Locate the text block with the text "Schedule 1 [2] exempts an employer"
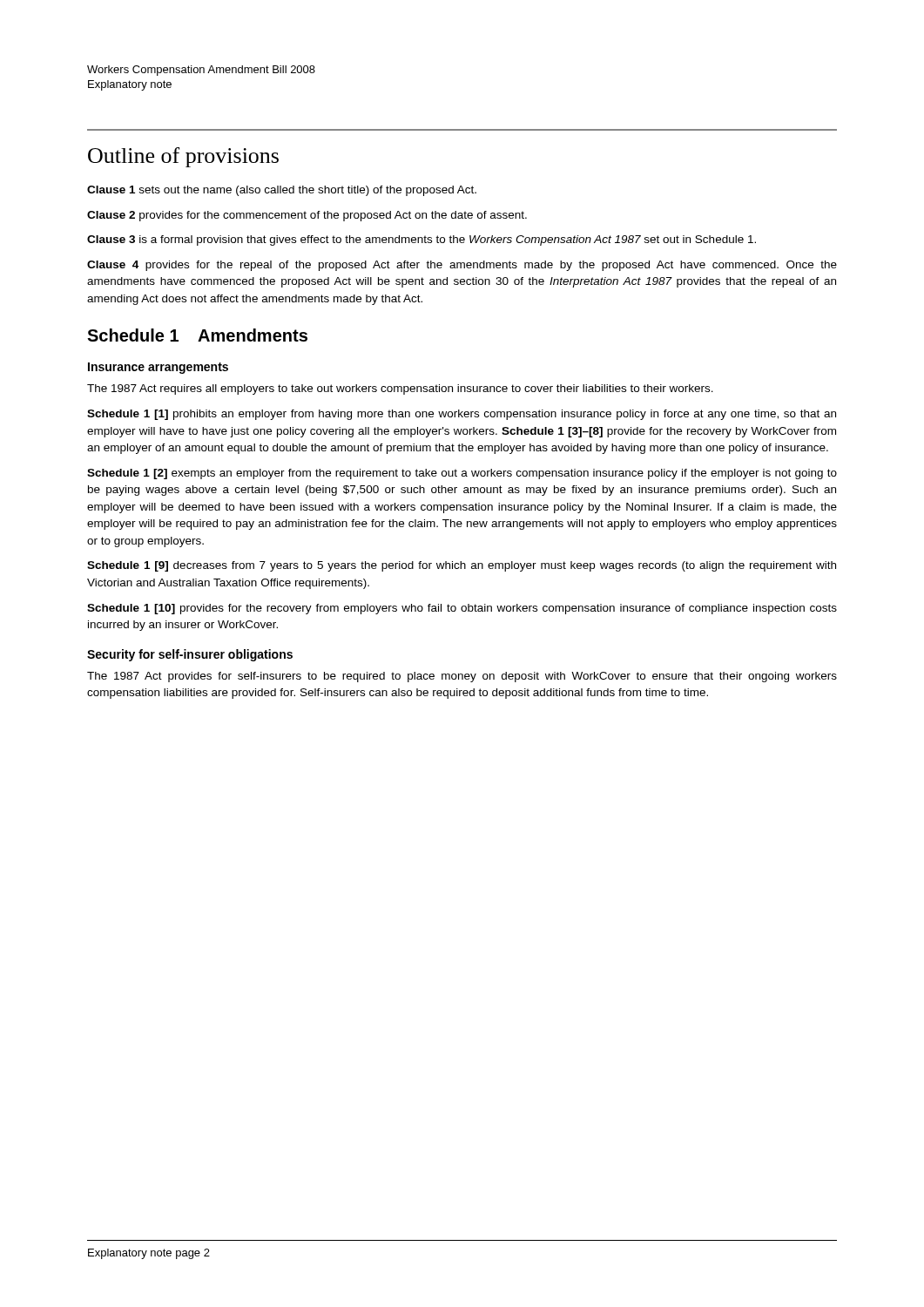 pyautogui.click(x=462, y=506)
